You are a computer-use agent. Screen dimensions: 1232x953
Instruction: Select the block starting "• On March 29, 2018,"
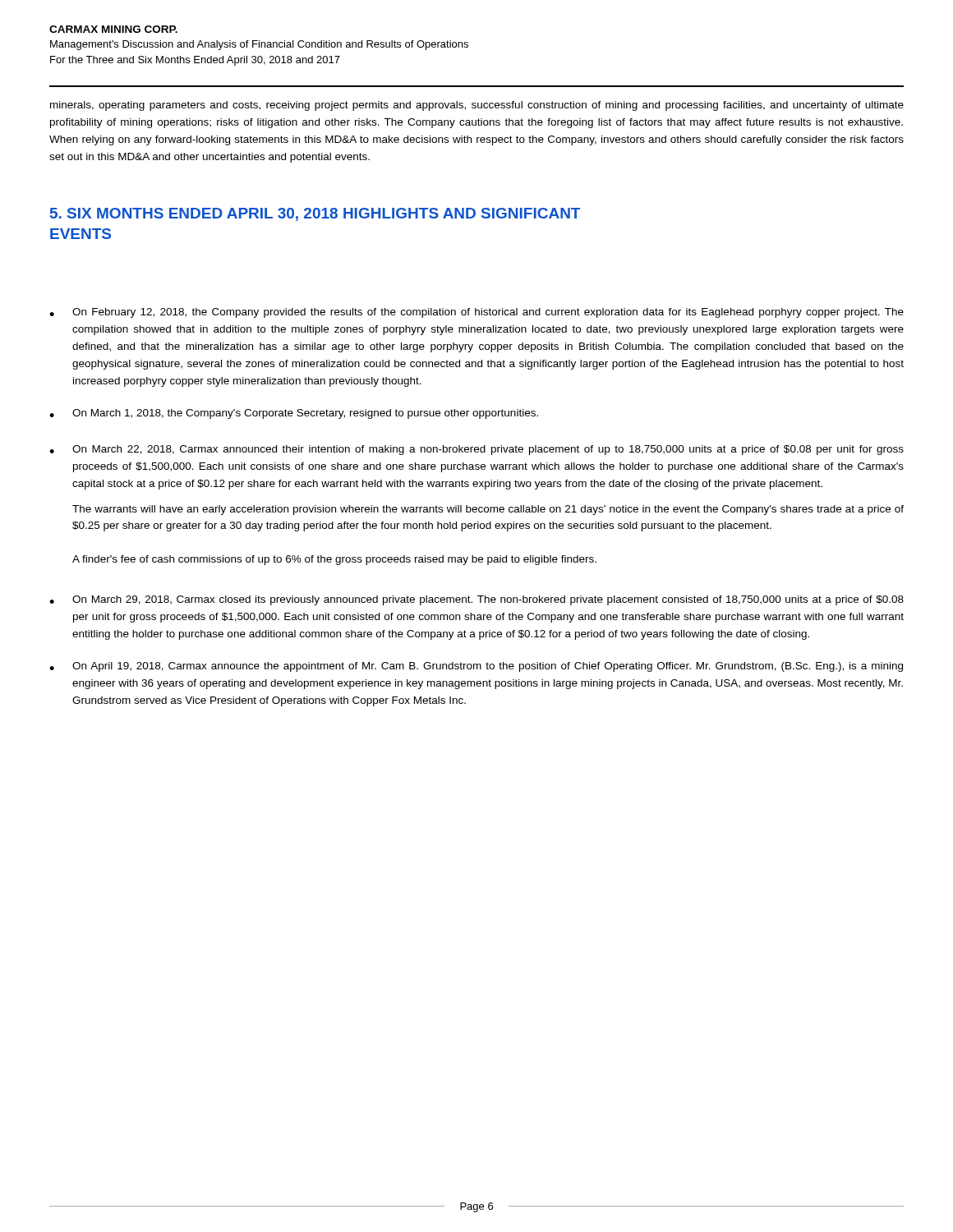(476, 617)
